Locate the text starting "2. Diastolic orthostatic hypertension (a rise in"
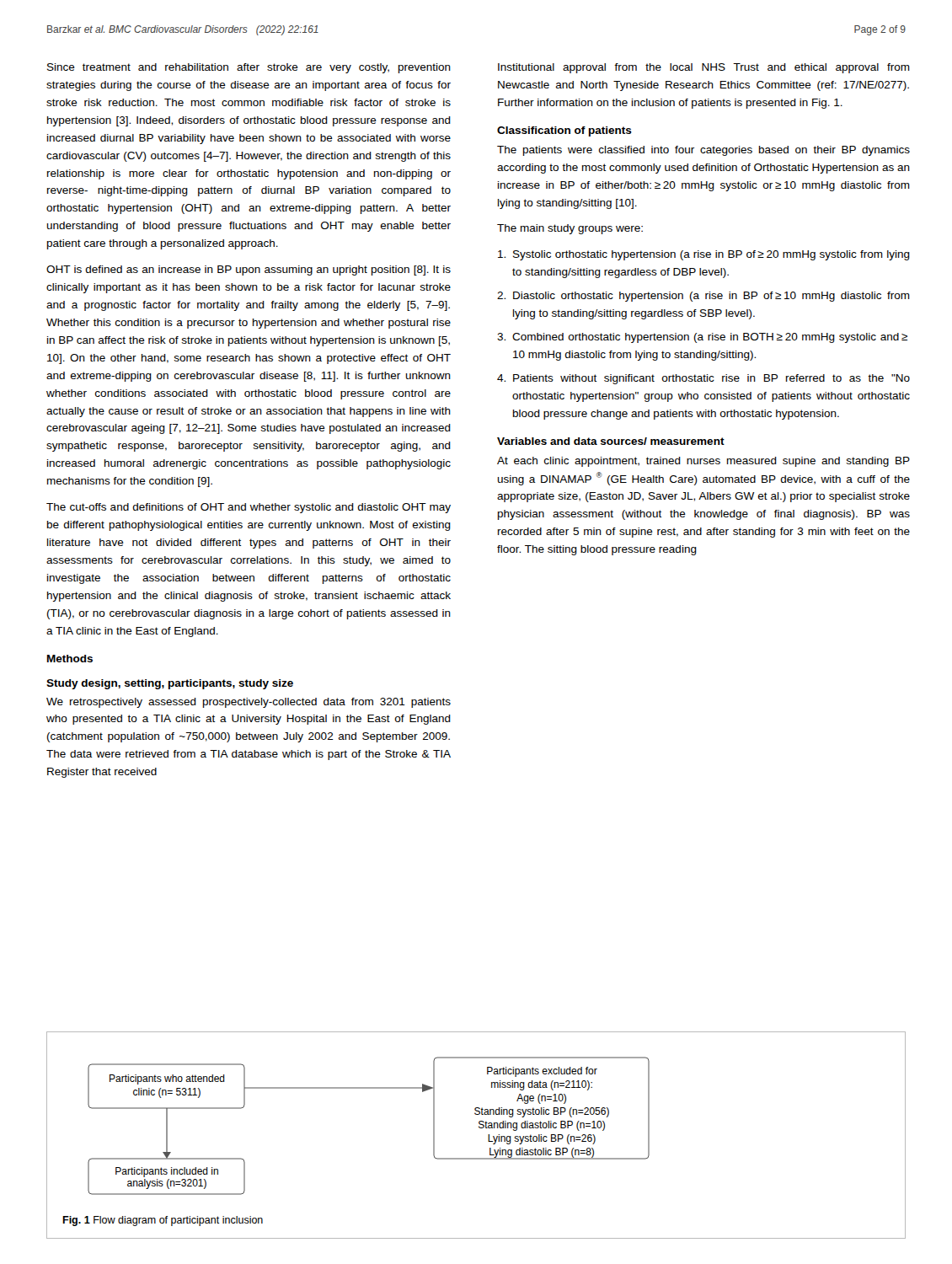This screenshot has height=1264, width=952. [x=703, y=305]
